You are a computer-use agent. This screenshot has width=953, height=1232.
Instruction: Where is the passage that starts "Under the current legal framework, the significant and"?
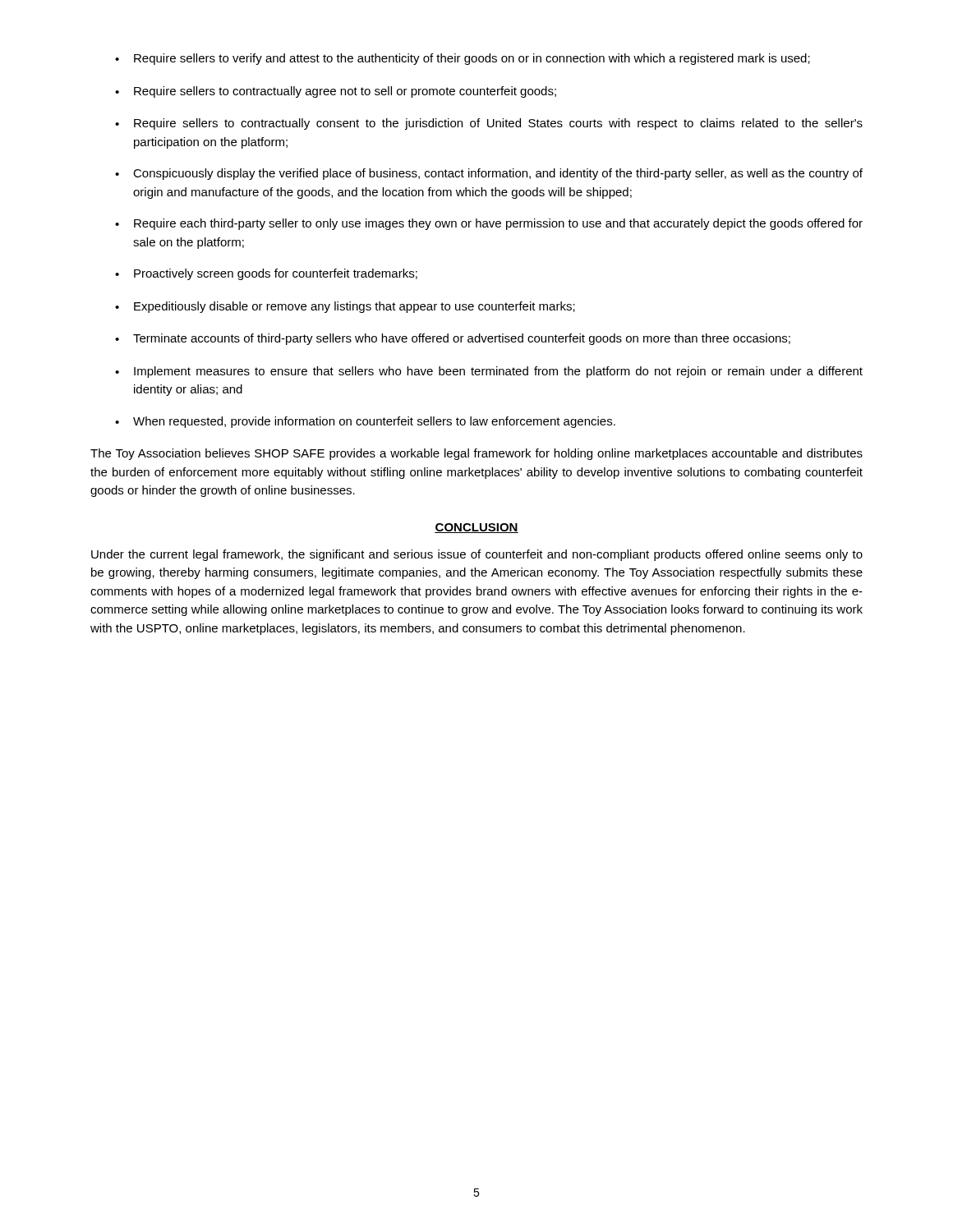(x=476, y=591)
